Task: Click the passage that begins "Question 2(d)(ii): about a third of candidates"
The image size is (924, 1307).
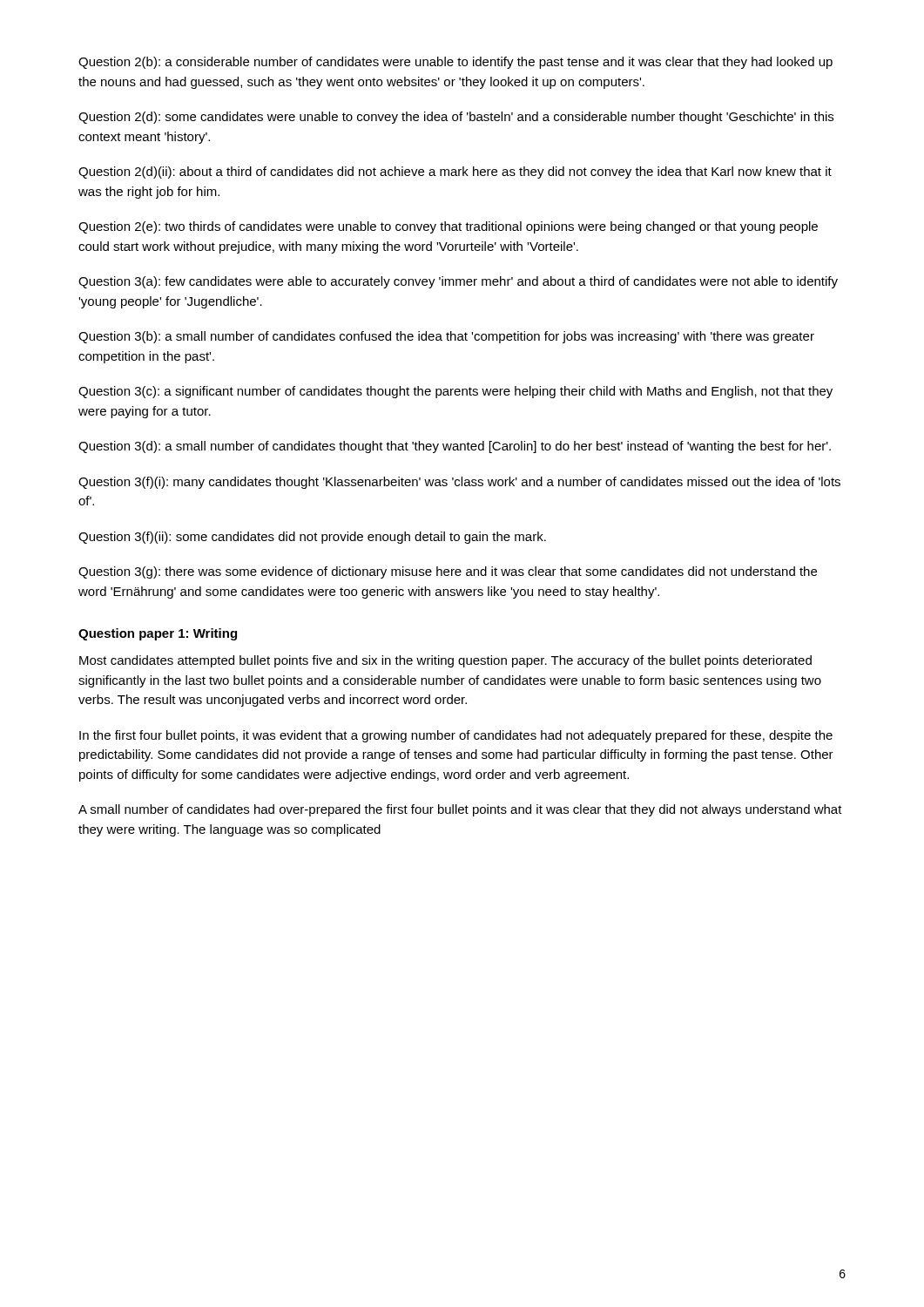Action: (x=455, y=181)
